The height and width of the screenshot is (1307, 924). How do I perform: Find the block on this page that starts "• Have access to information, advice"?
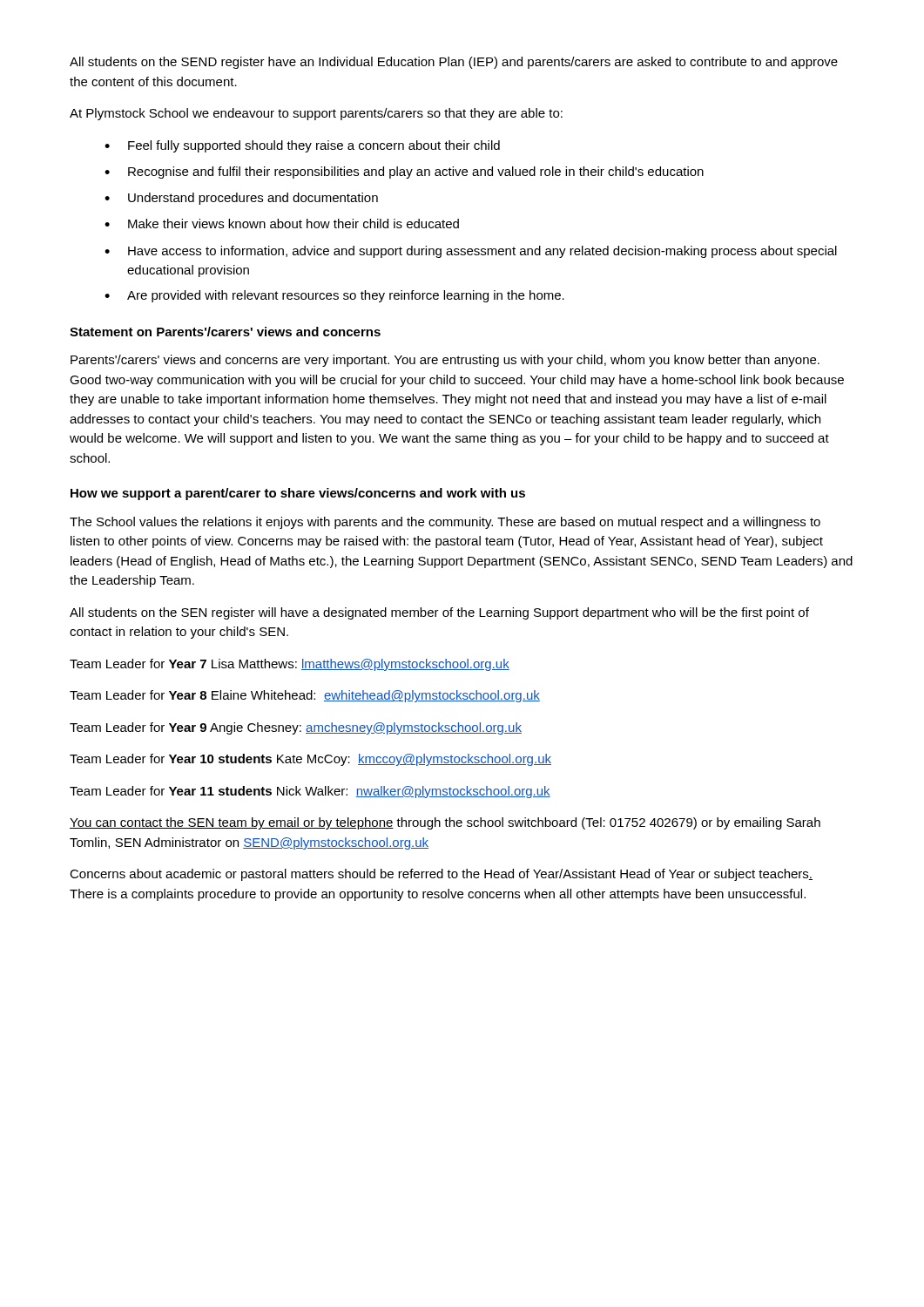coord(479,261)
